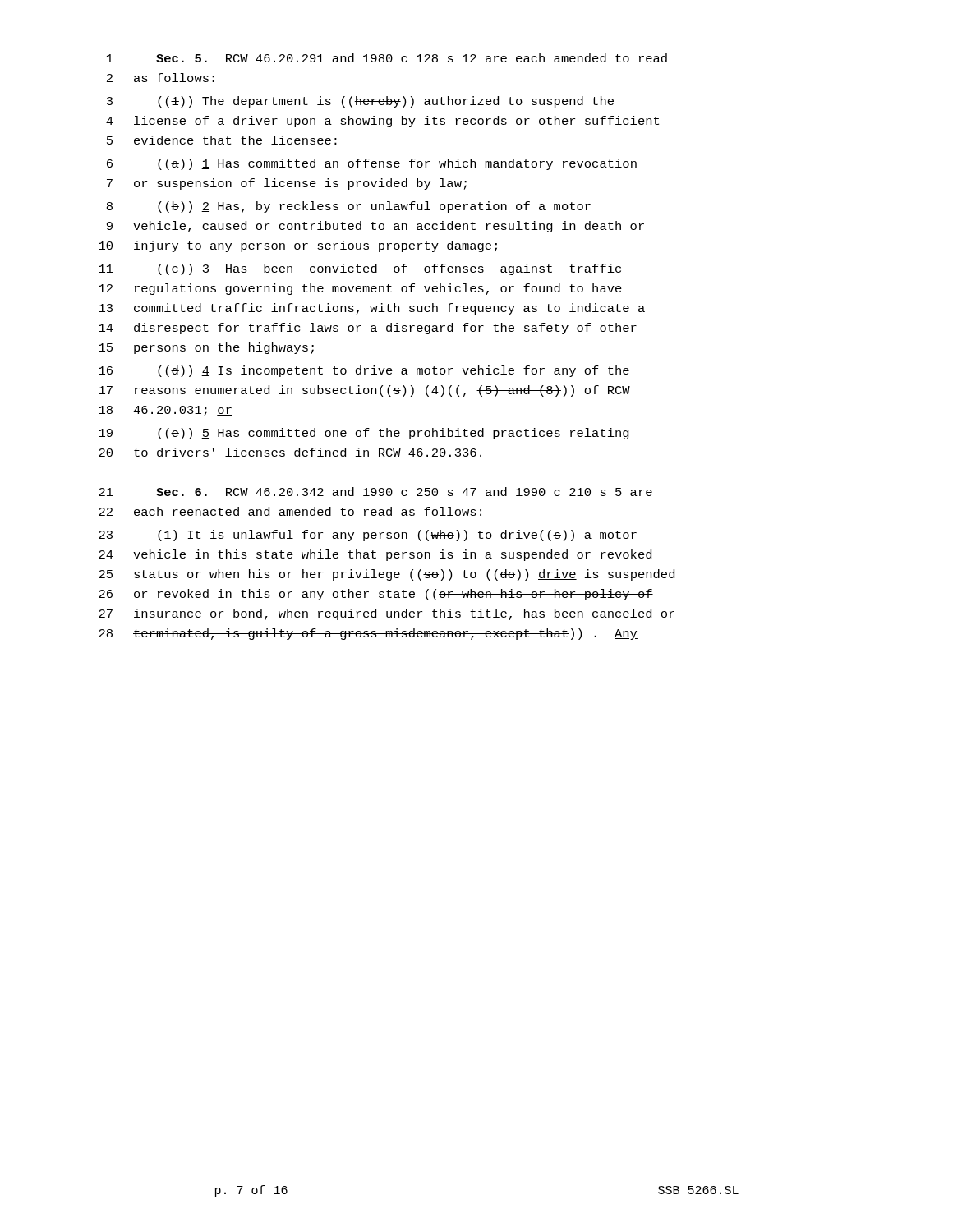Select the text block starting "2 as follows:"
The image size is (953, 1232).
click(x=161, y=78)
